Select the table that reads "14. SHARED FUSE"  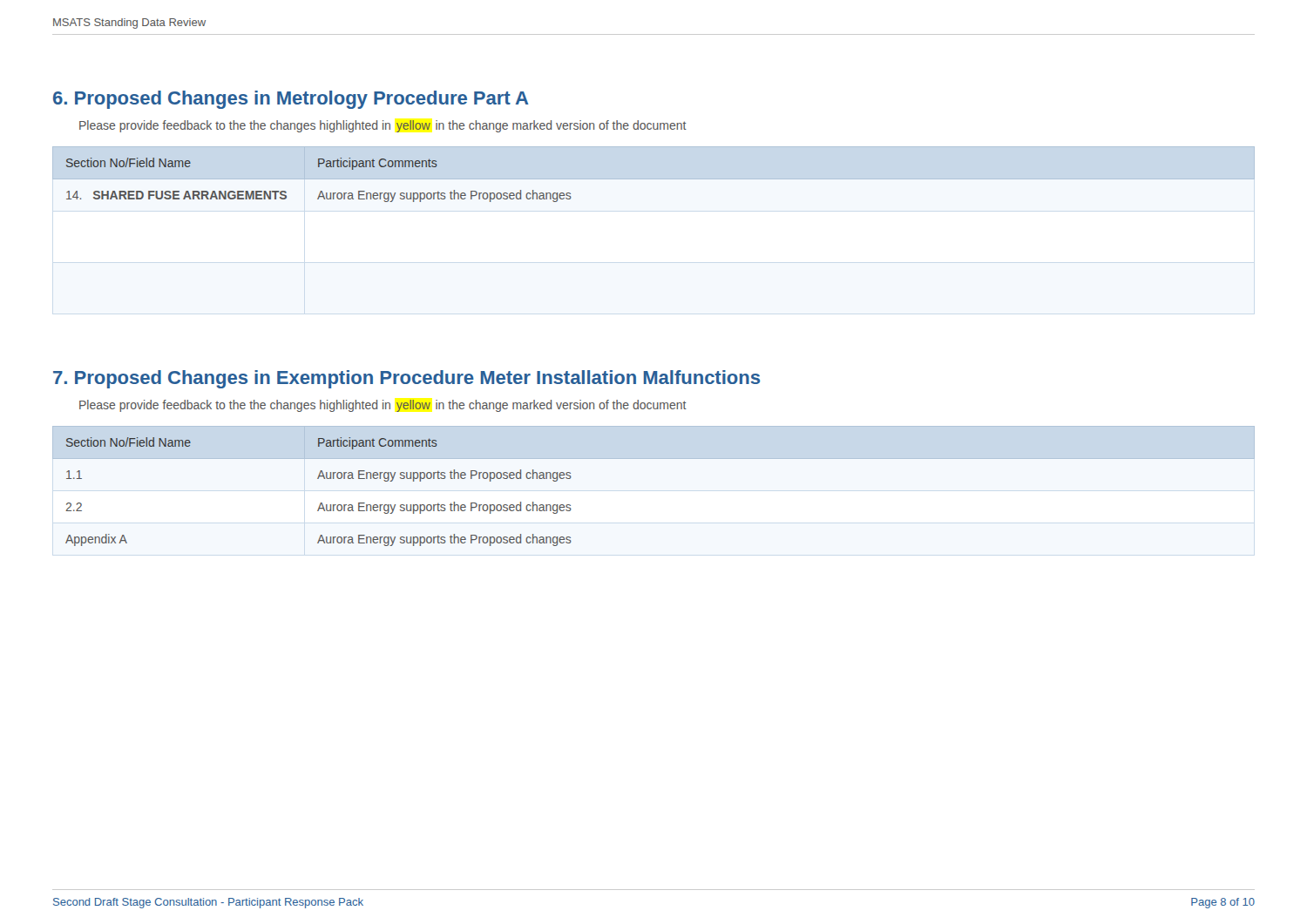654,230
